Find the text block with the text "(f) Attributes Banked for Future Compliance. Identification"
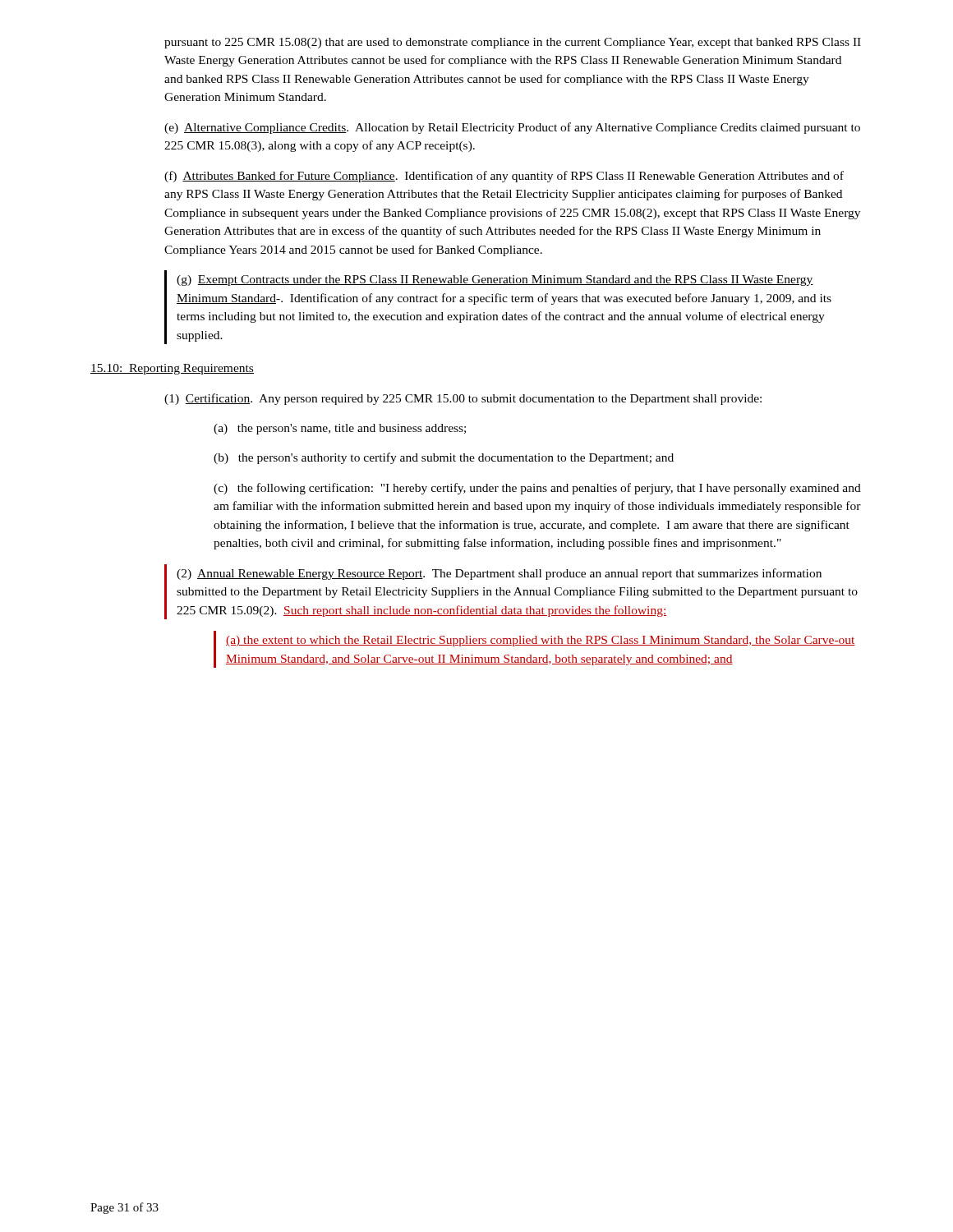Image resolution: width=953 pixels, height=1232 pixels. pyautogui.click(x=512, y=212)
